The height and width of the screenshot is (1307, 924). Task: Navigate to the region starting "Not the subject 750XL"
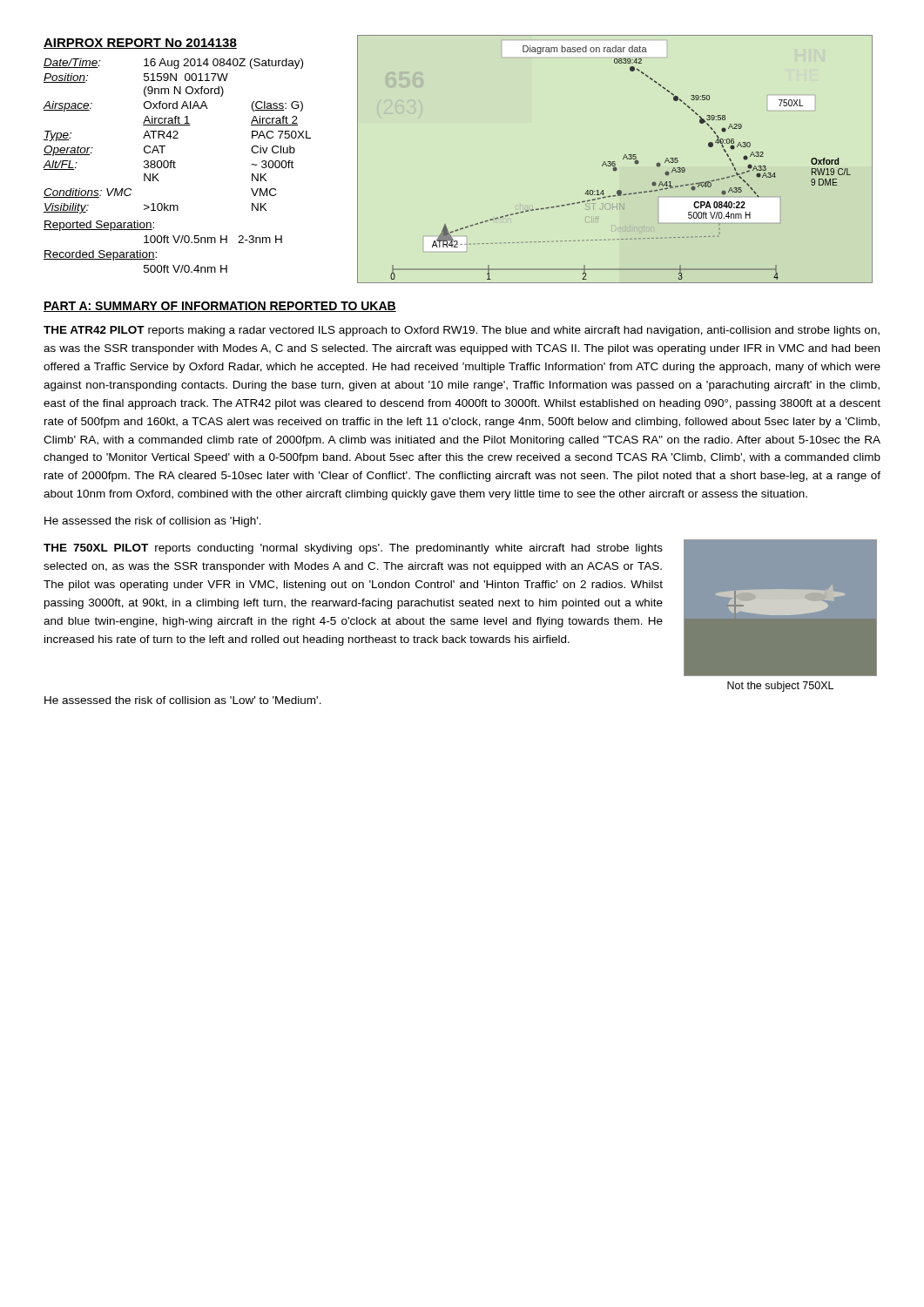point(780,686)
